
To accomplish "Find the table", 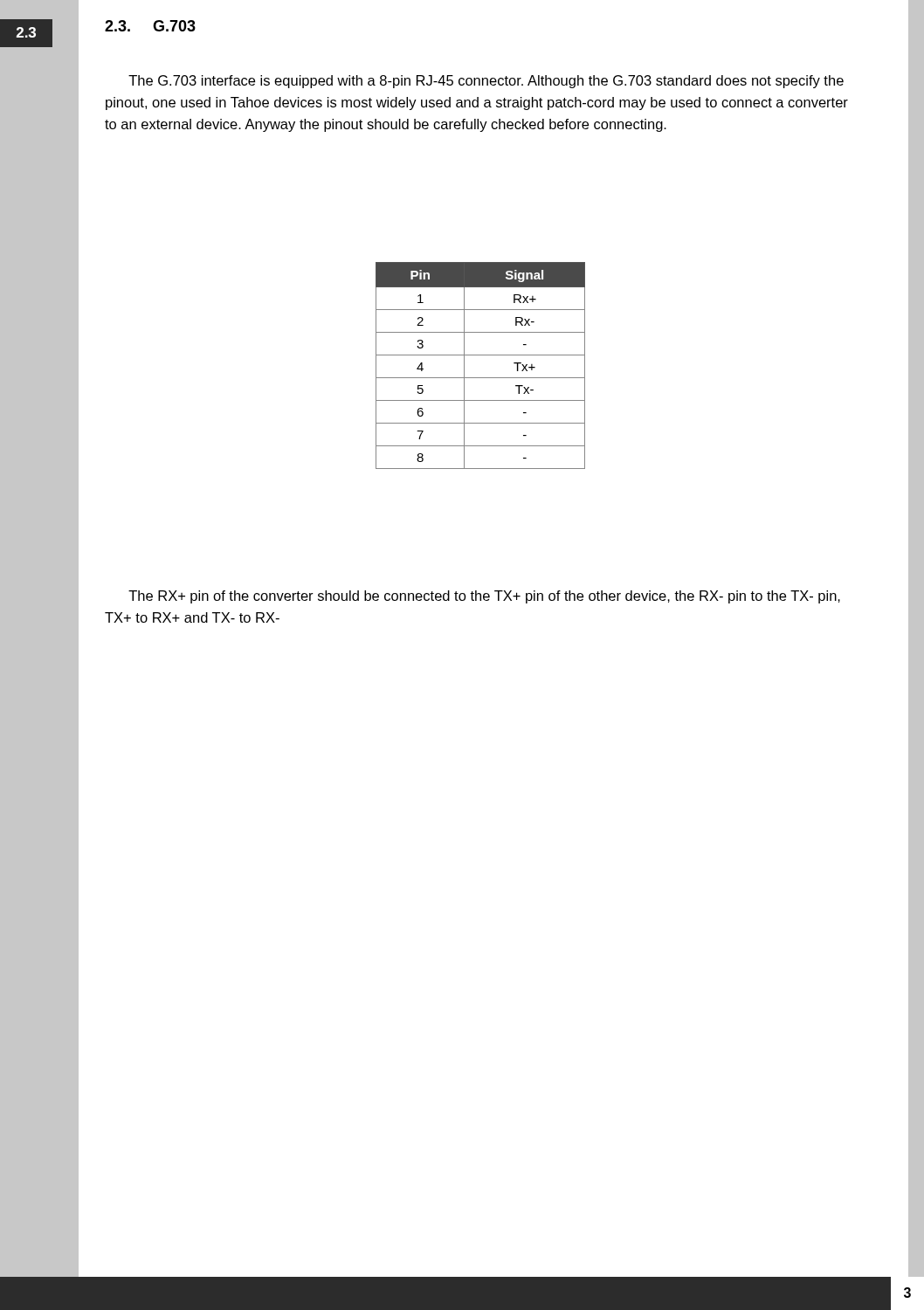I will coord(480,365).
